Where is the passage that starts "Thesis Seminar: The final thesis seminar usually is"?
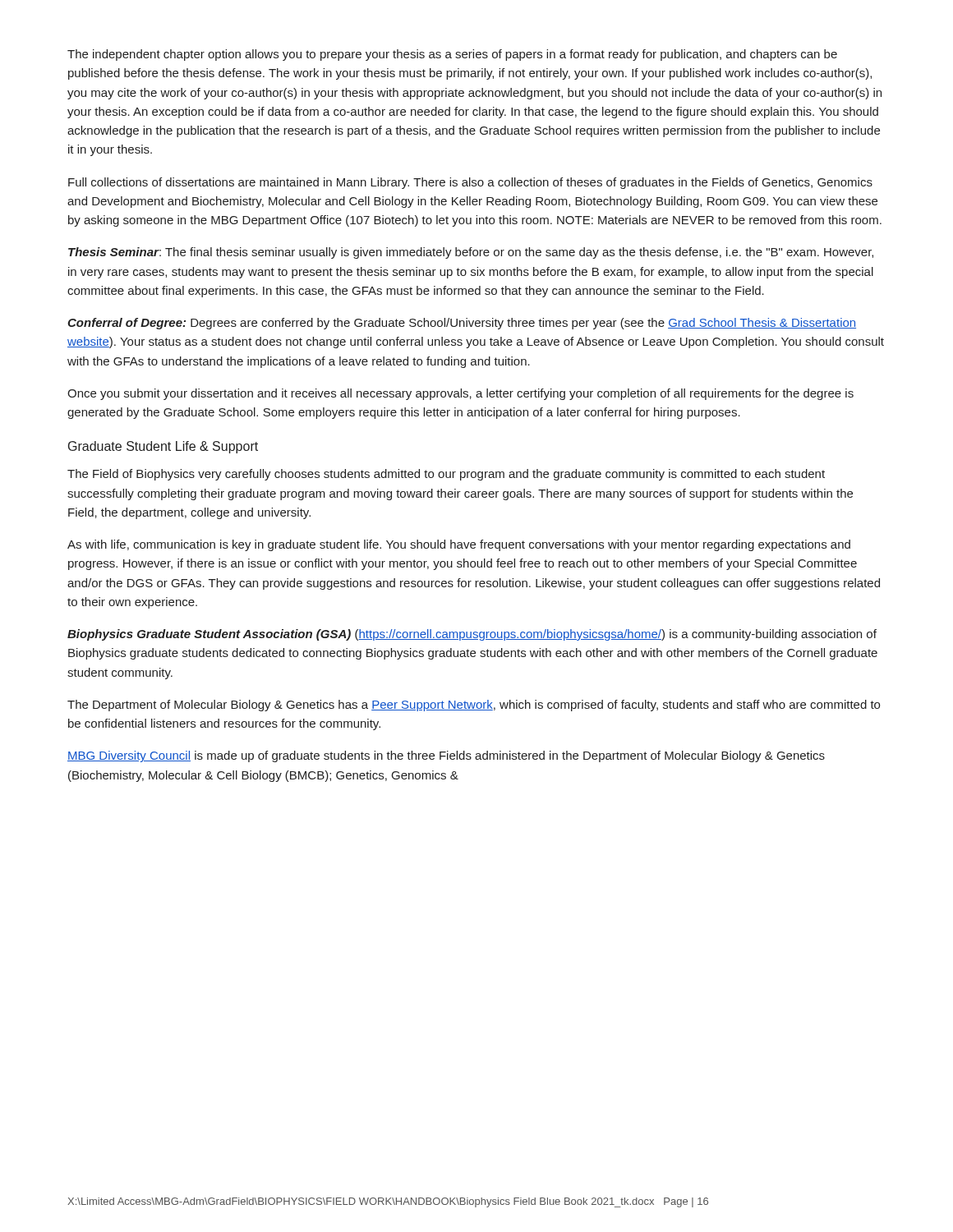 pyautogui.click(x=471, y=271)
